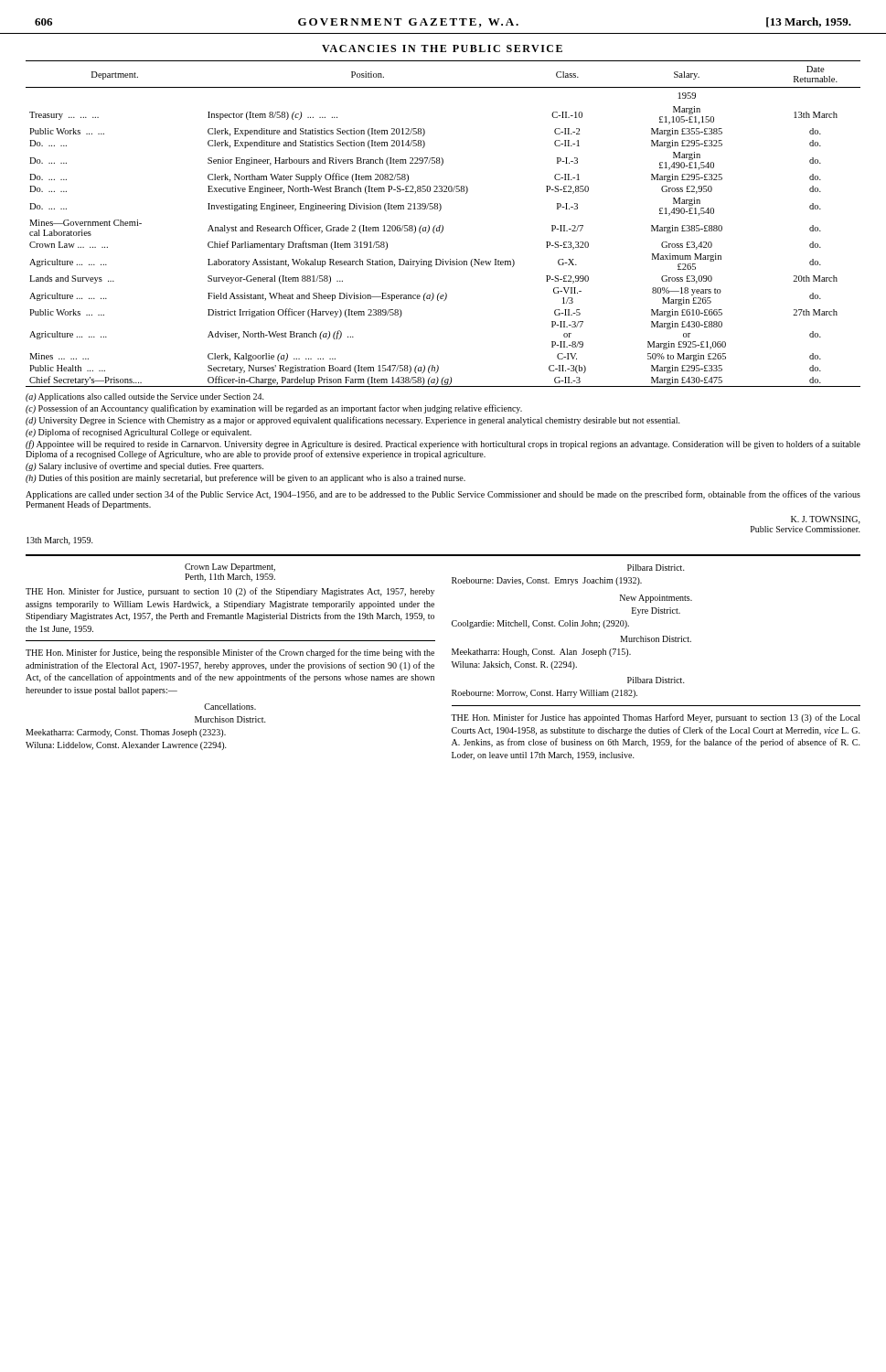Locate the block of text that opens with "(e) Diploma of recognised Agricultural"

139,432
